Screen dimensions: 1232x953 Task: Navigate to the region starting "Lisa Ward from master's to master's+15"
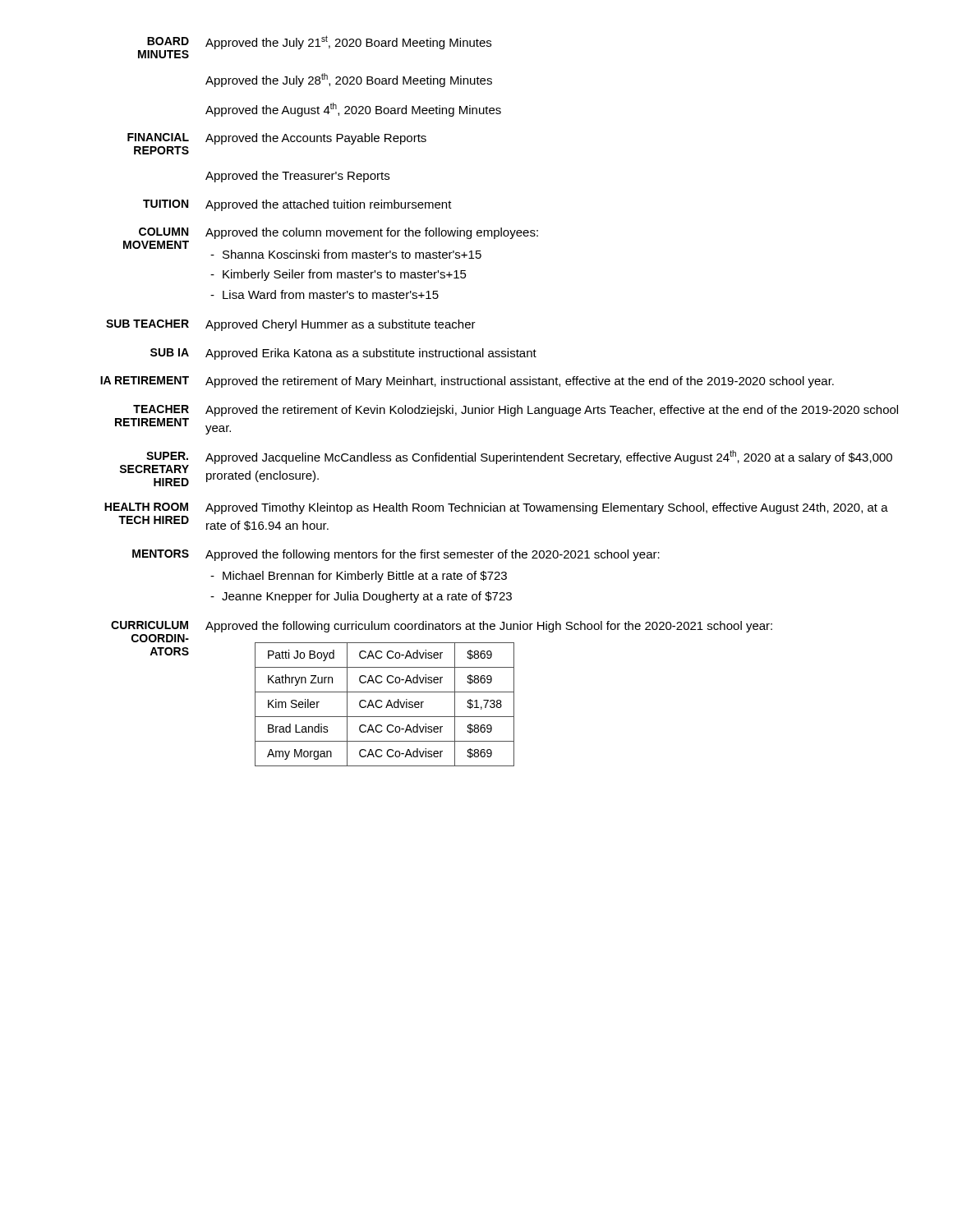(x=330, y=294)
